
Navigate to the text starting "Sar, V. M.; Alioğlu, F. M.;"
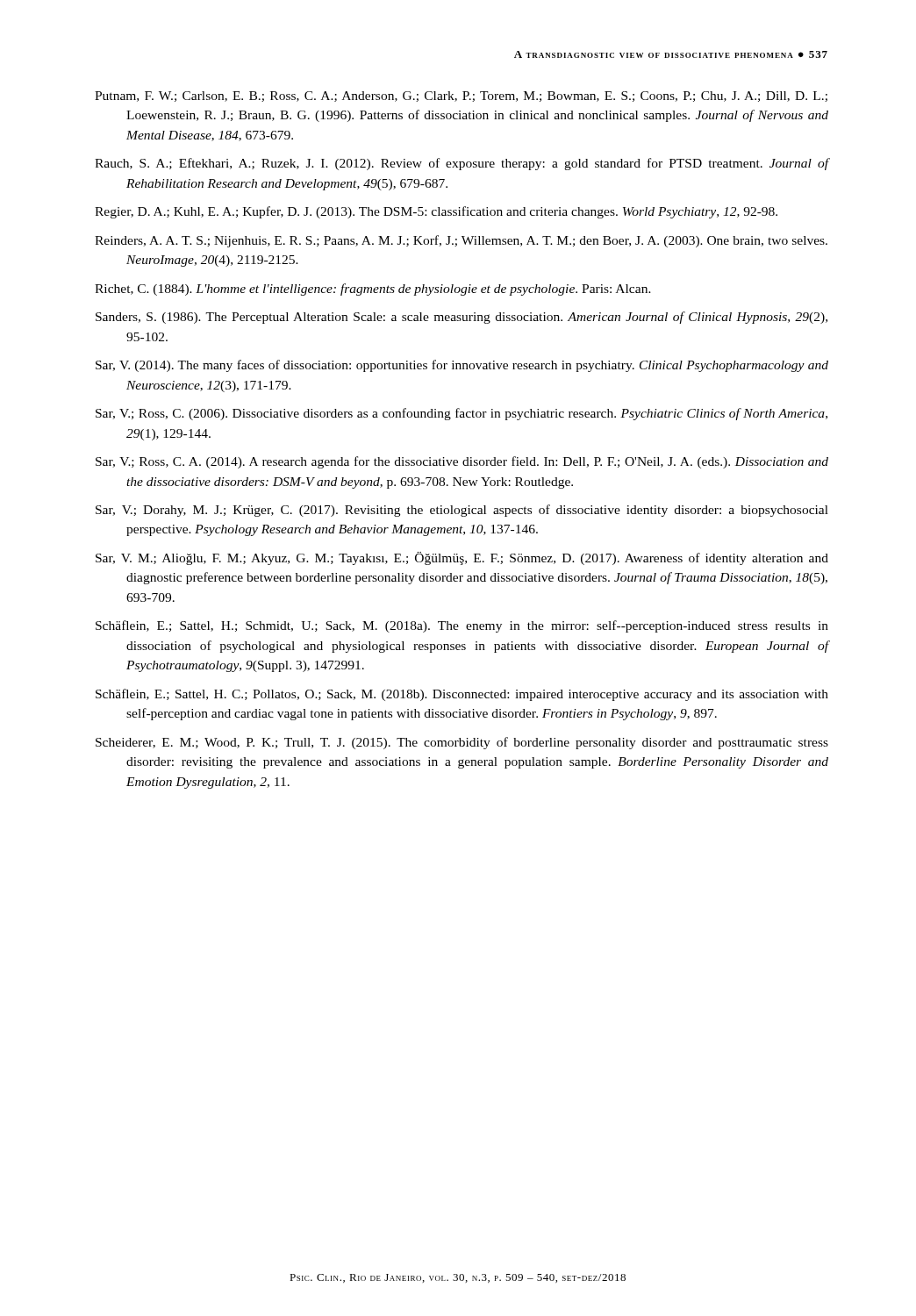[461, 577]
